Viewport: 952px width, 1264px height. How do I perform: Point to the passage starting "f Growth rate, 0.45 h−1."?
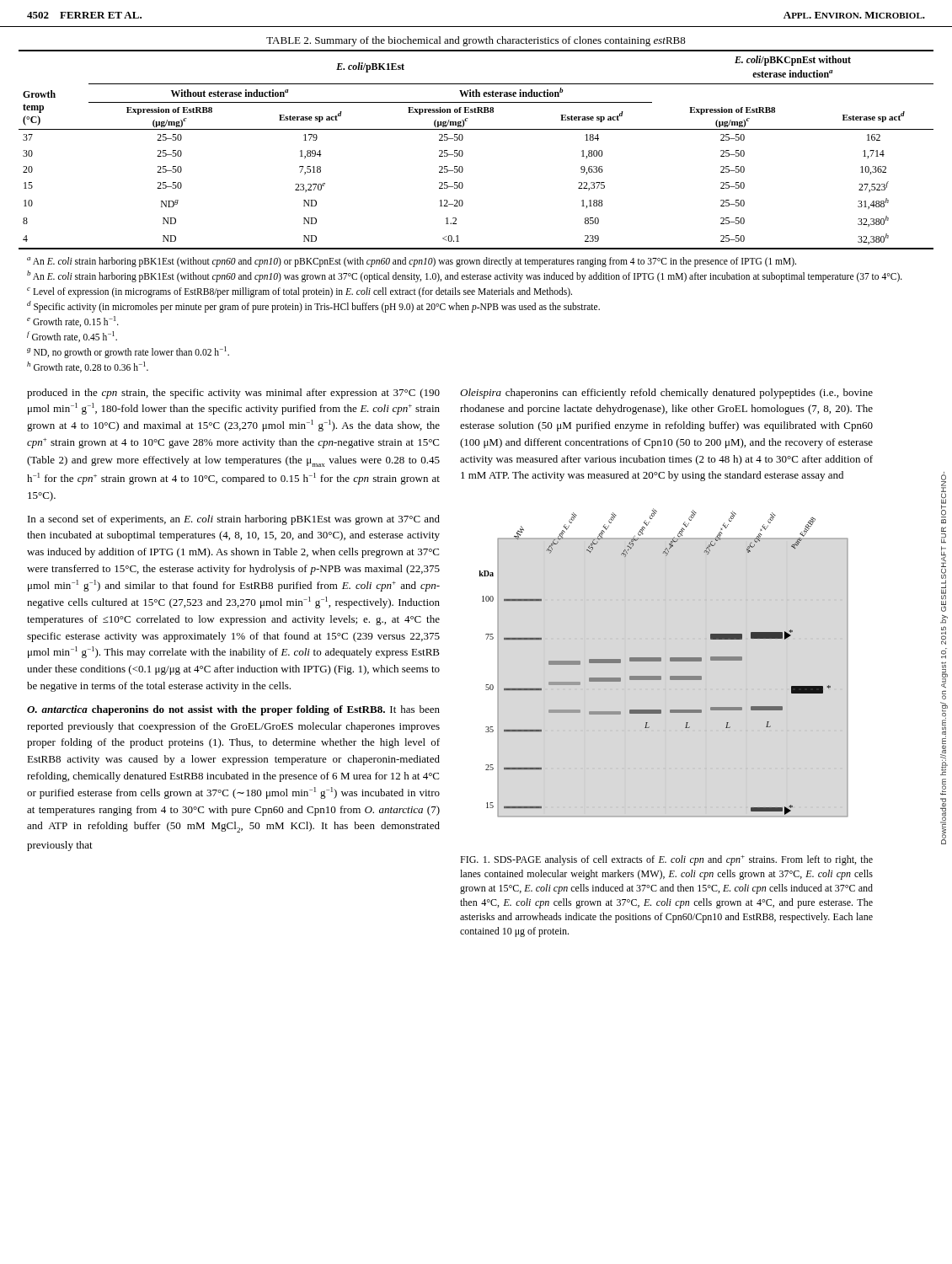click(x=72, y=336)
